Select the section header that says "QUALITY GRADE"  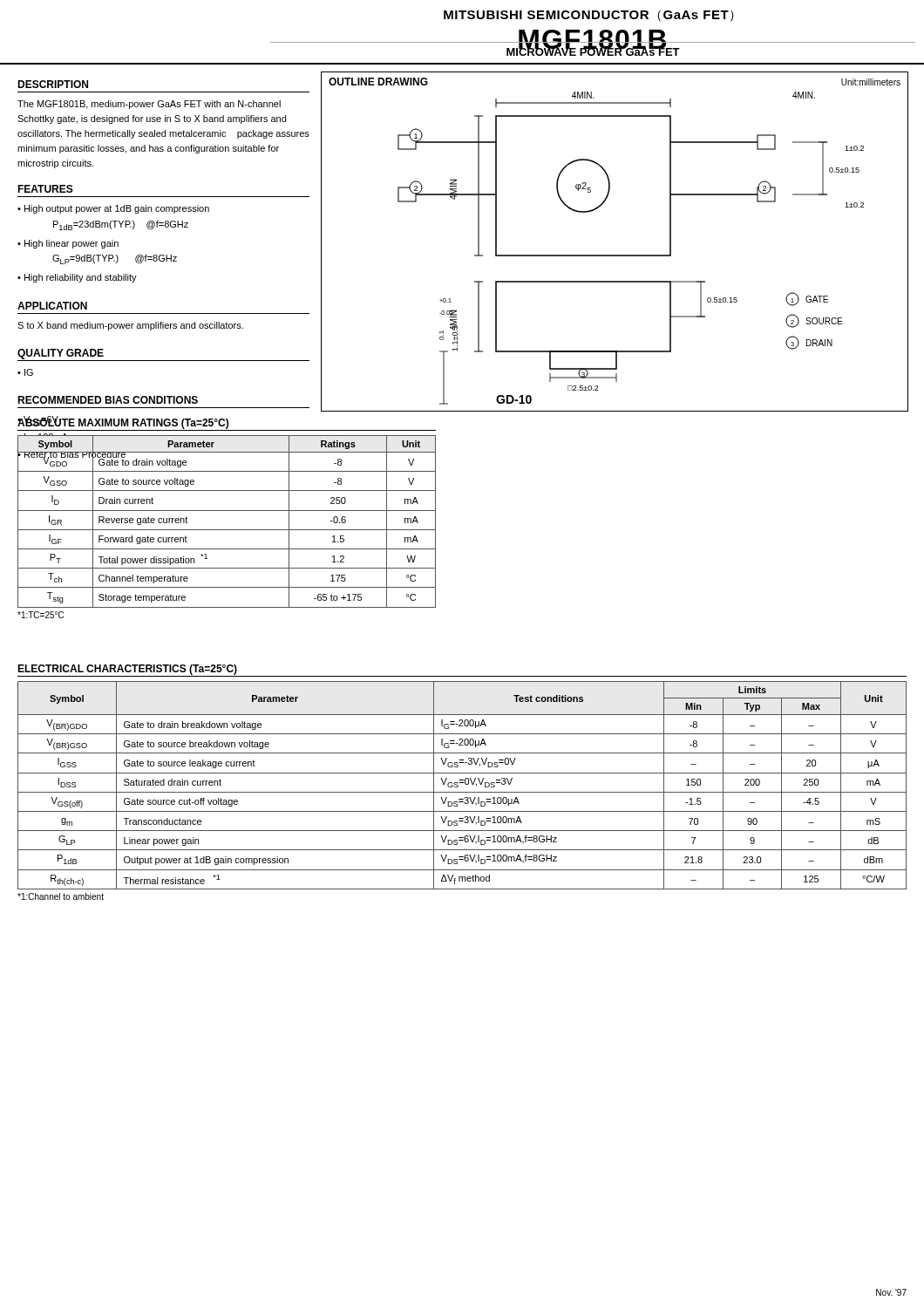61,353
